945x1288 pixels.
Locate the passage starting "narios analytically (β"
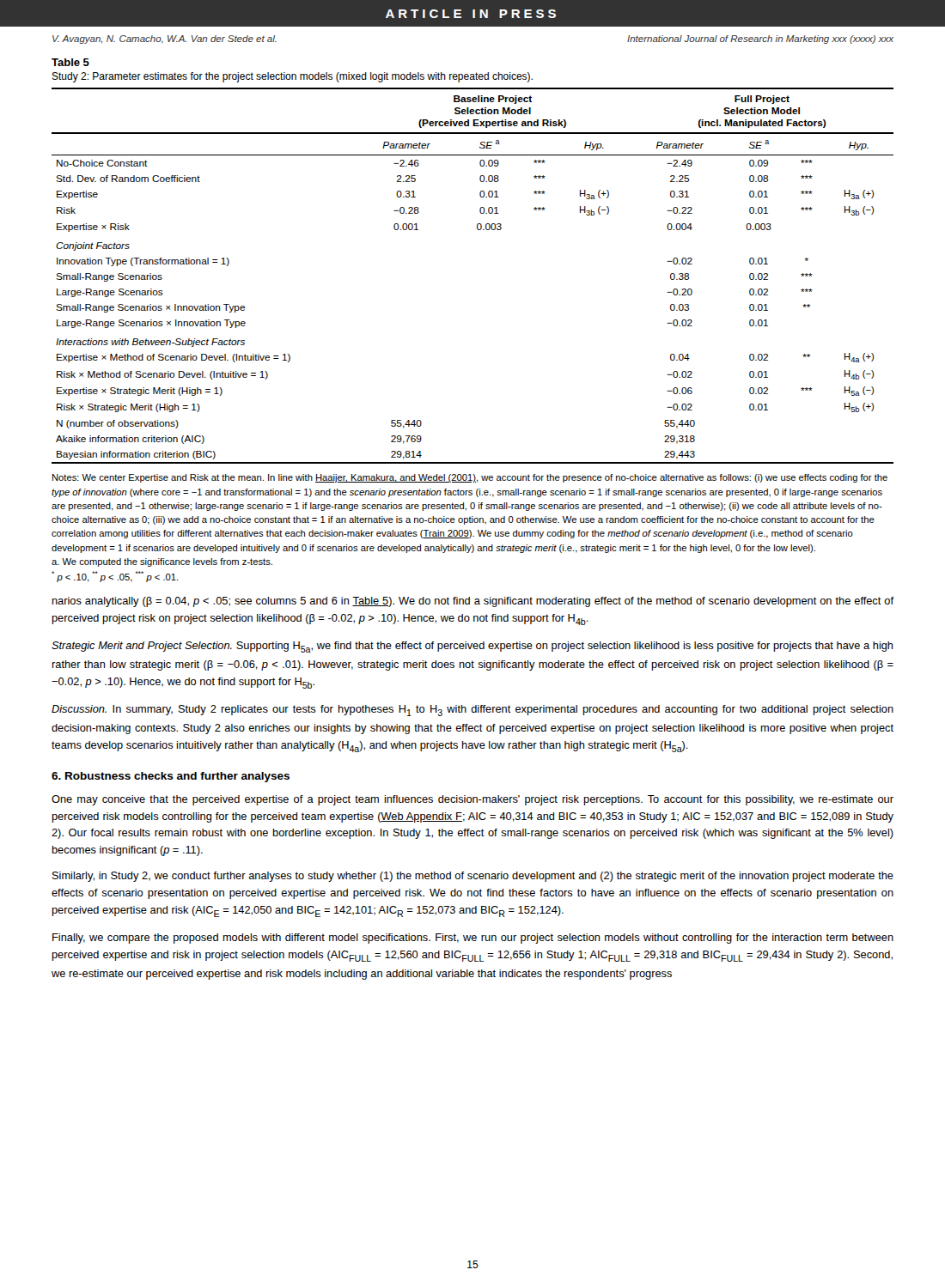[472, 610]
